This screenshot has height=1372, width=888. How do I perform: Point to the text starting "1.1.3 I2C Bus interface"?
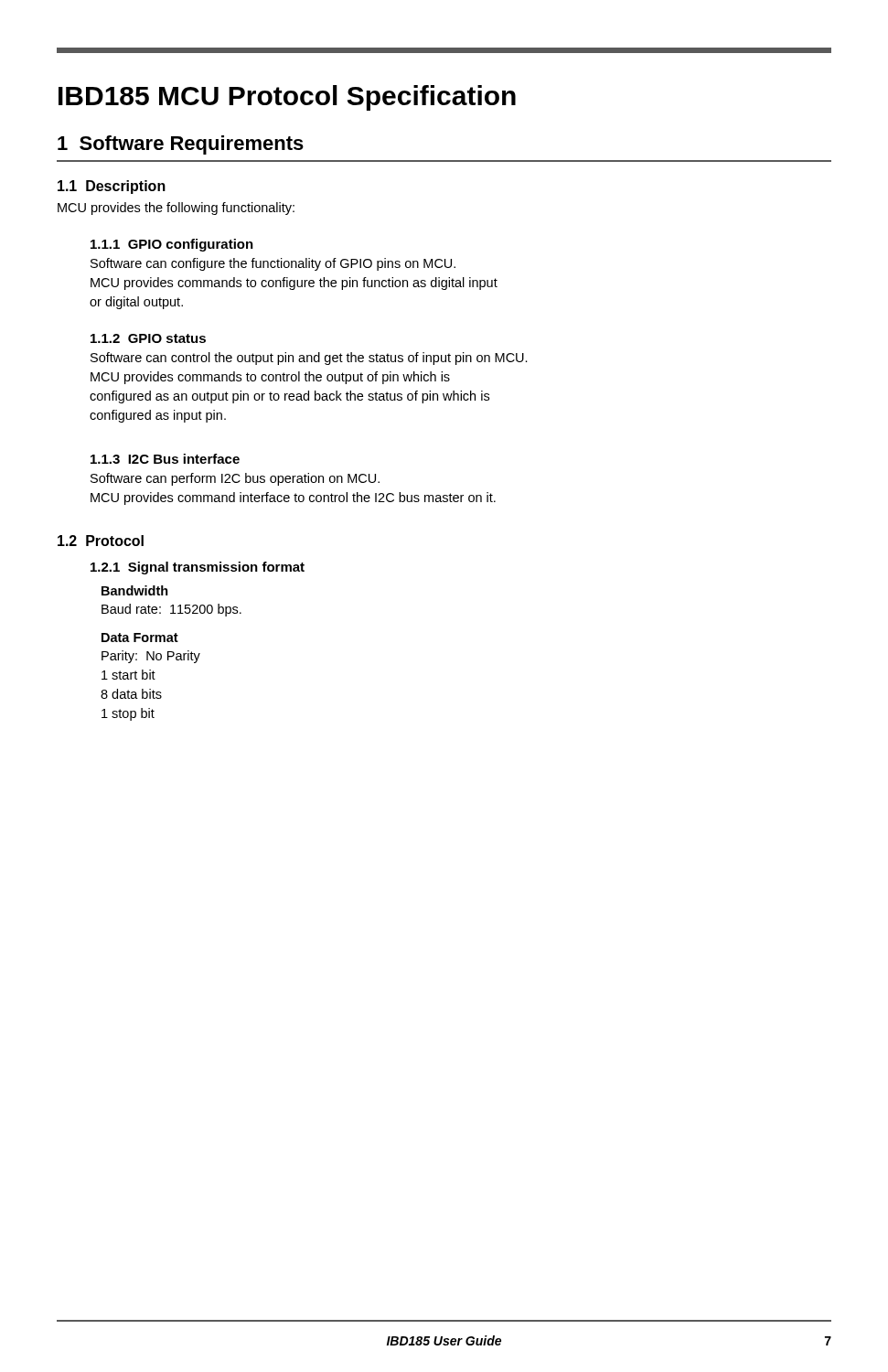(x=165, y=459)
